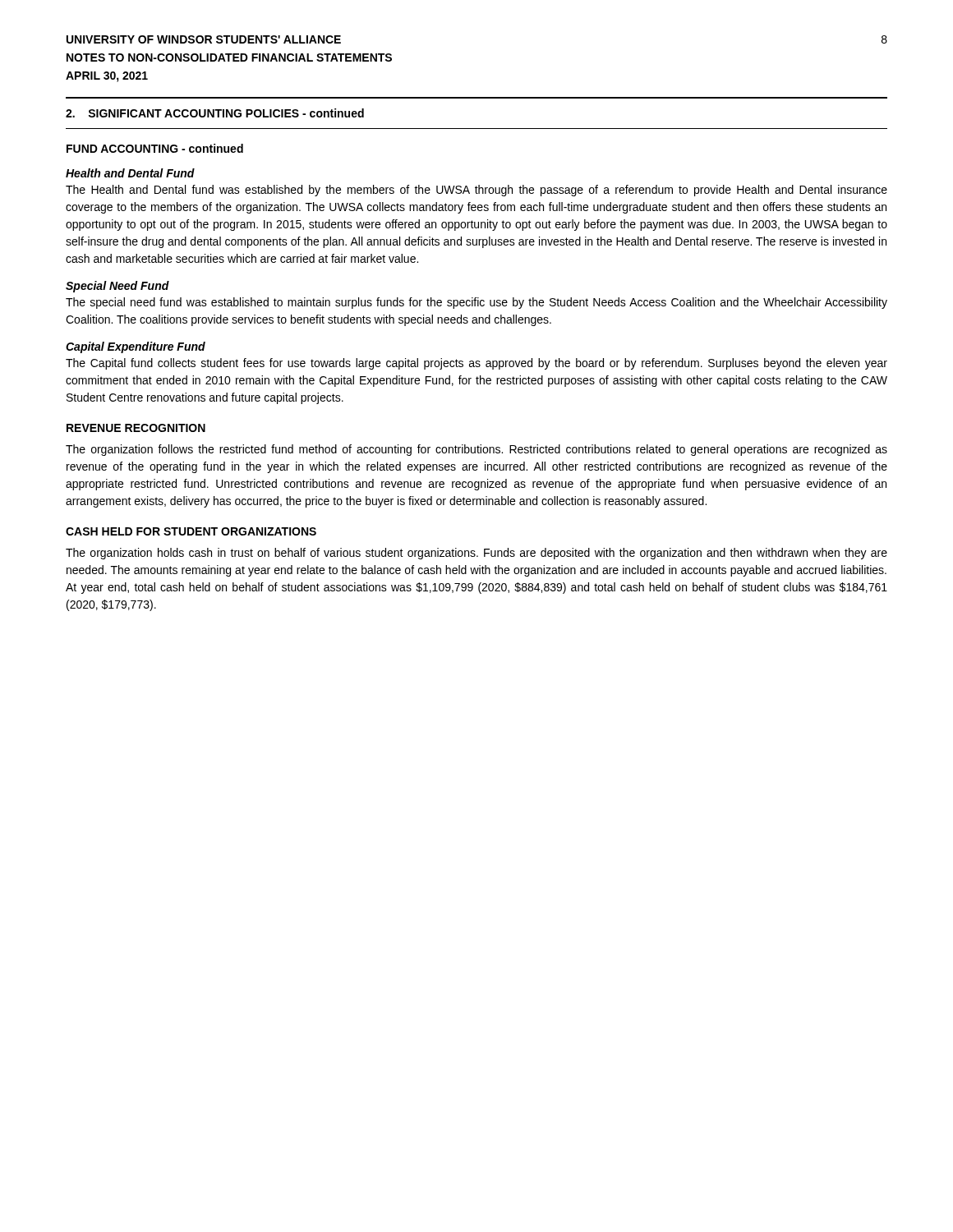Navigate to the passage starting "2. SIGNIFICANT ACCOUNTING POLICIES - continued"

(215, 113)
